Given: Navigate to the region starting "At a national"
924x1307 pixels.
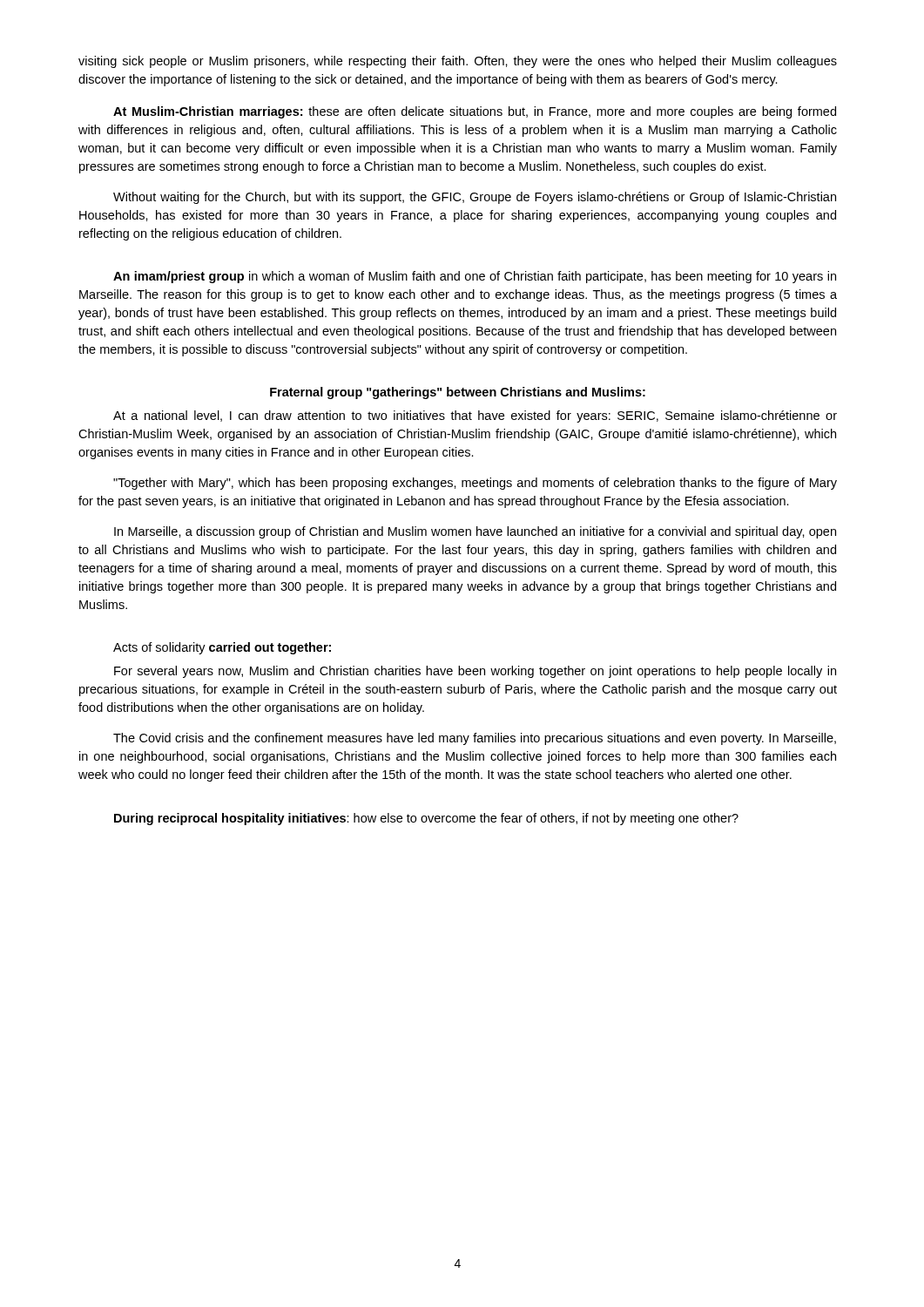Looking at the screenshot, I should pos(458,435).
